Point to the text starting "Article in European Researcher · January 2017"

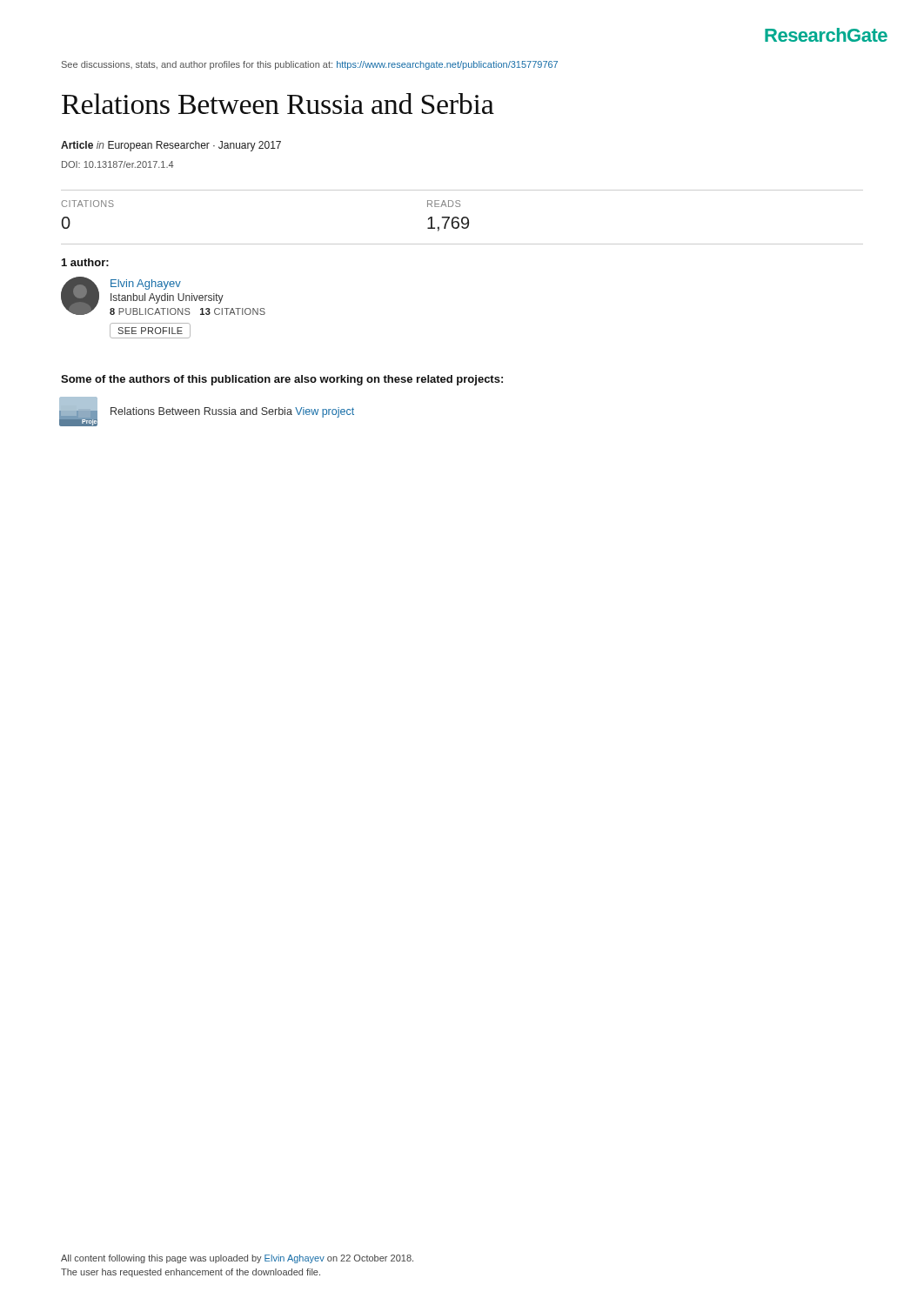[x=171, y=145]
